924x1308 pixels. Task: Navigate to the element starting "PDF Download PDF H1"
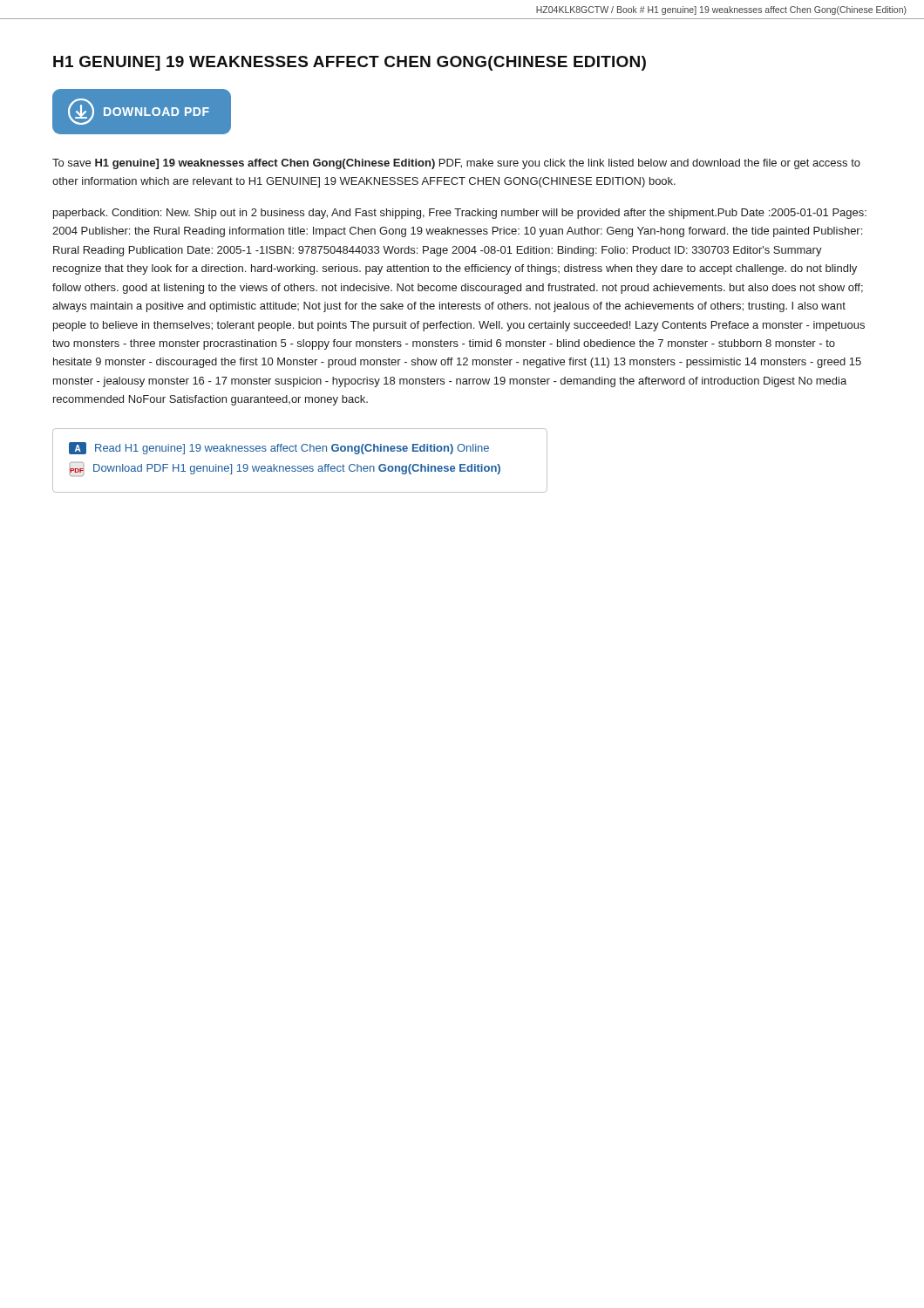pyautogui.click(x=285, y=470)
